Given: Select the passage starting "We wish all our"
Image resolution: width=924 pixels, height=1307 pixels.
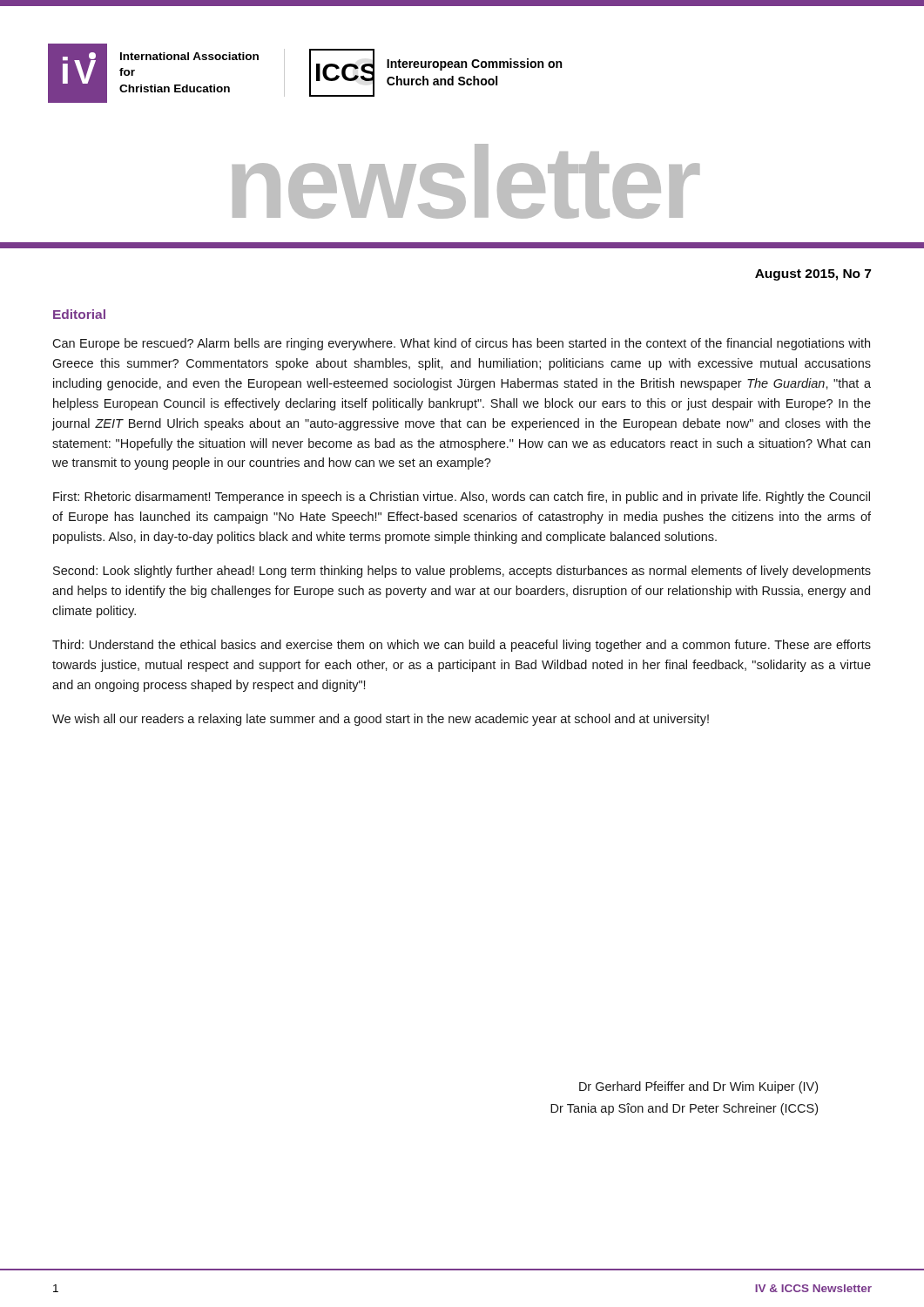Looking at the screenshot, I should pyautogui.click(x=462, y=719).
